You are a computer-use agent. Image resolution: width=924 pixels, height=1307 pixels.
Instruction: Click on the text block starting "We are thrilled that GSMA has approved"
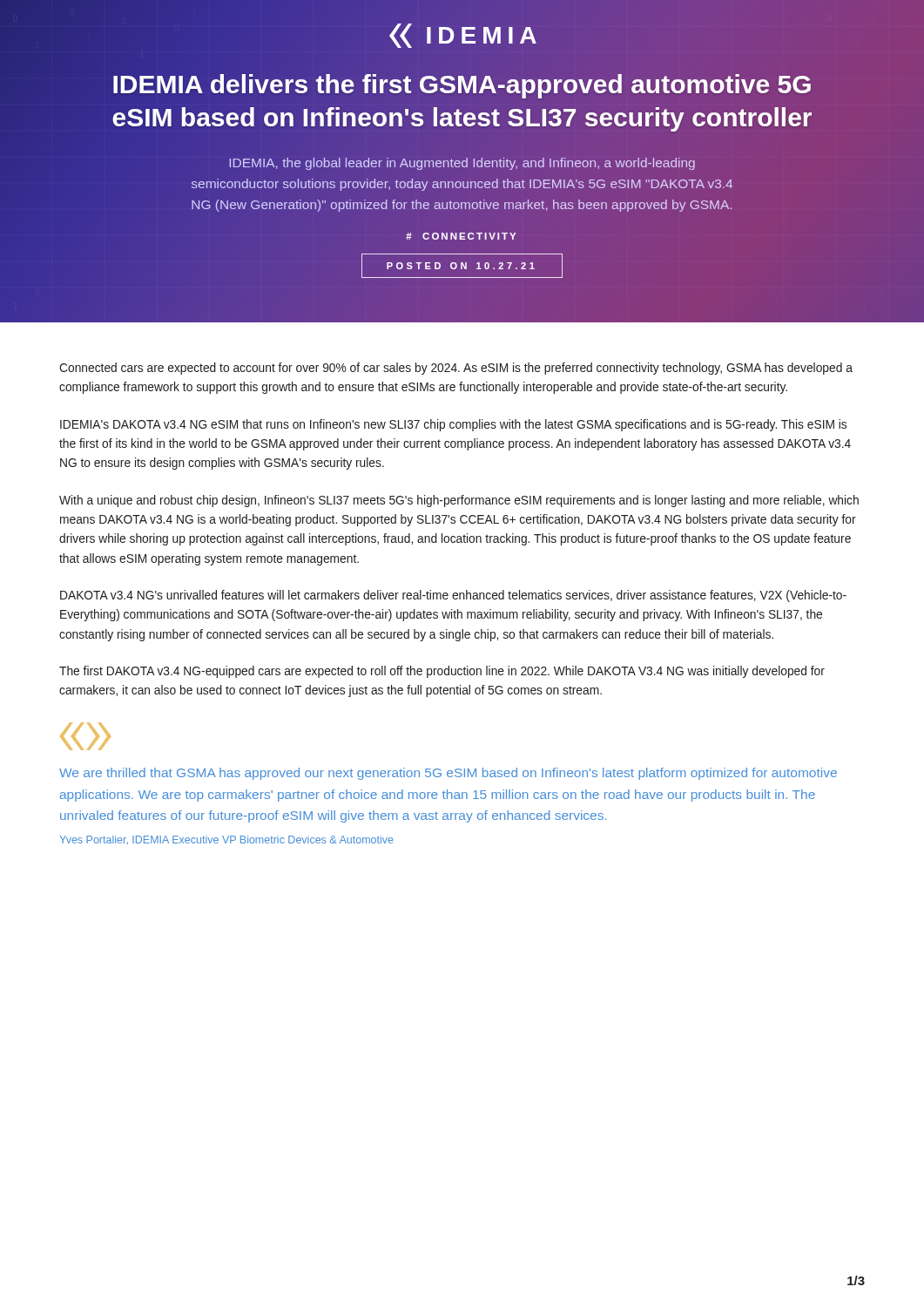(448, 794)
